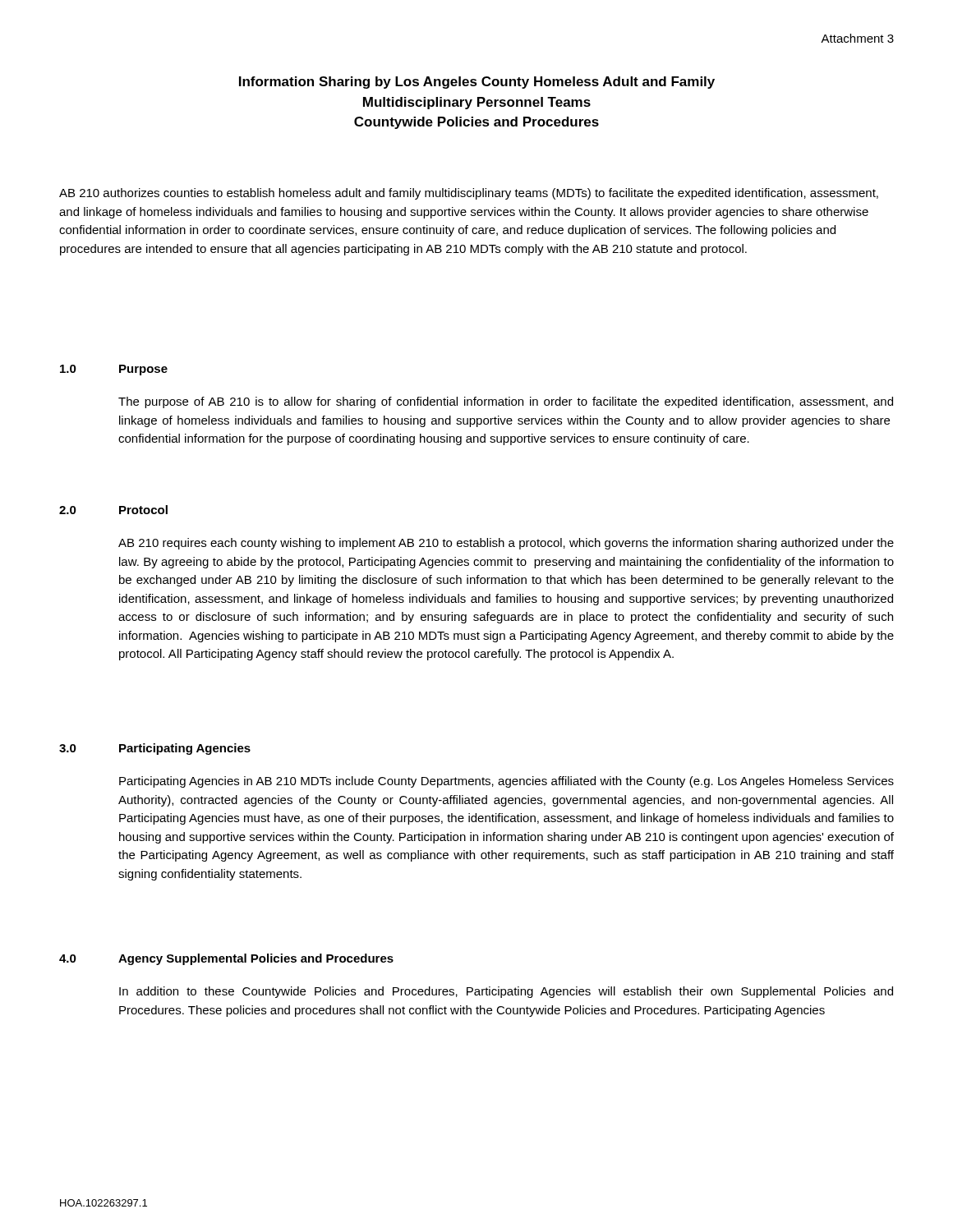953x1232 pixels.
Task: Select the title
Action: point(476,102)
